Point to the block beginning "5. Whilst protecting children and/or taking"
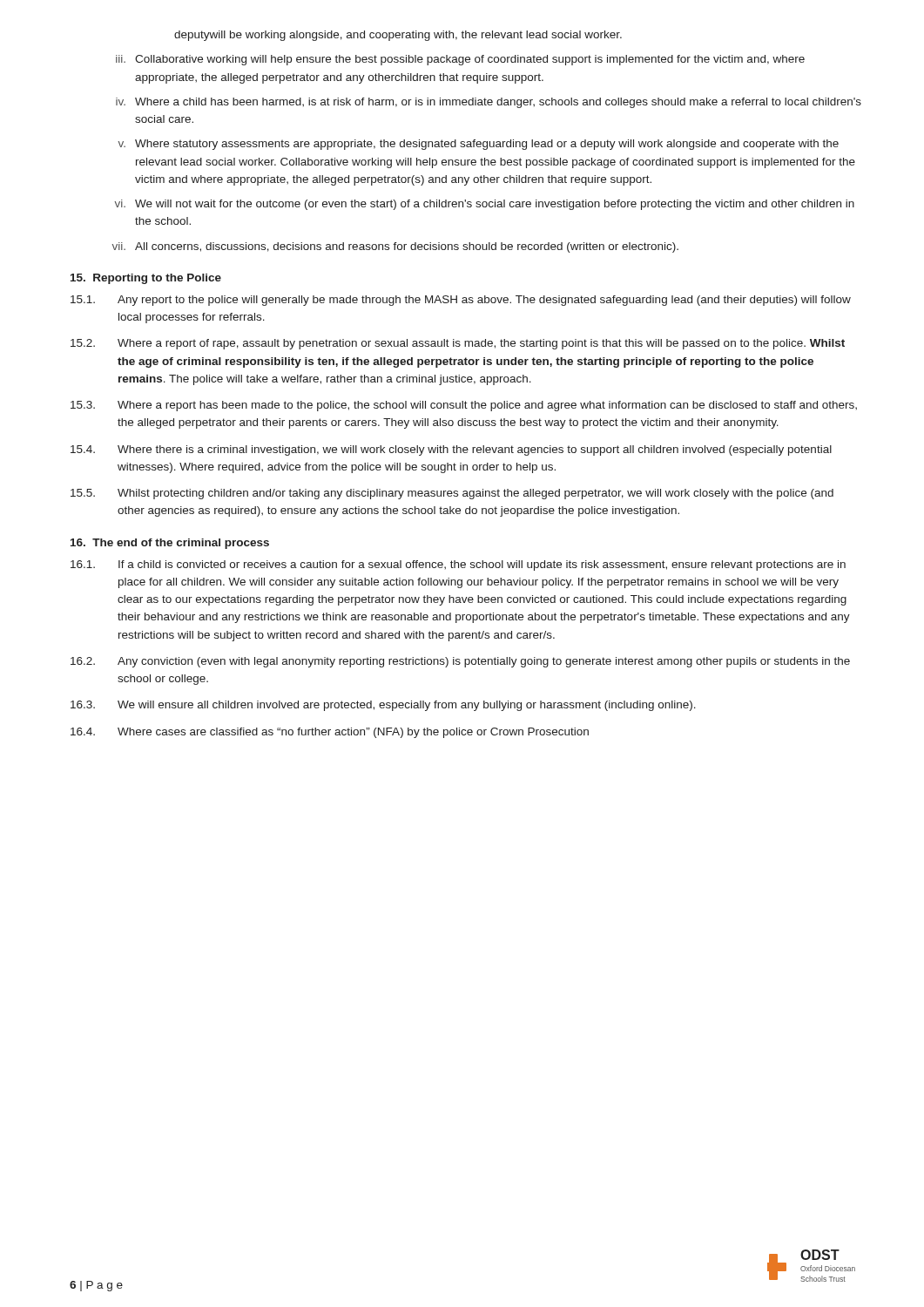The width and height of the screenshot is (924, 1307). coord(466,502)
